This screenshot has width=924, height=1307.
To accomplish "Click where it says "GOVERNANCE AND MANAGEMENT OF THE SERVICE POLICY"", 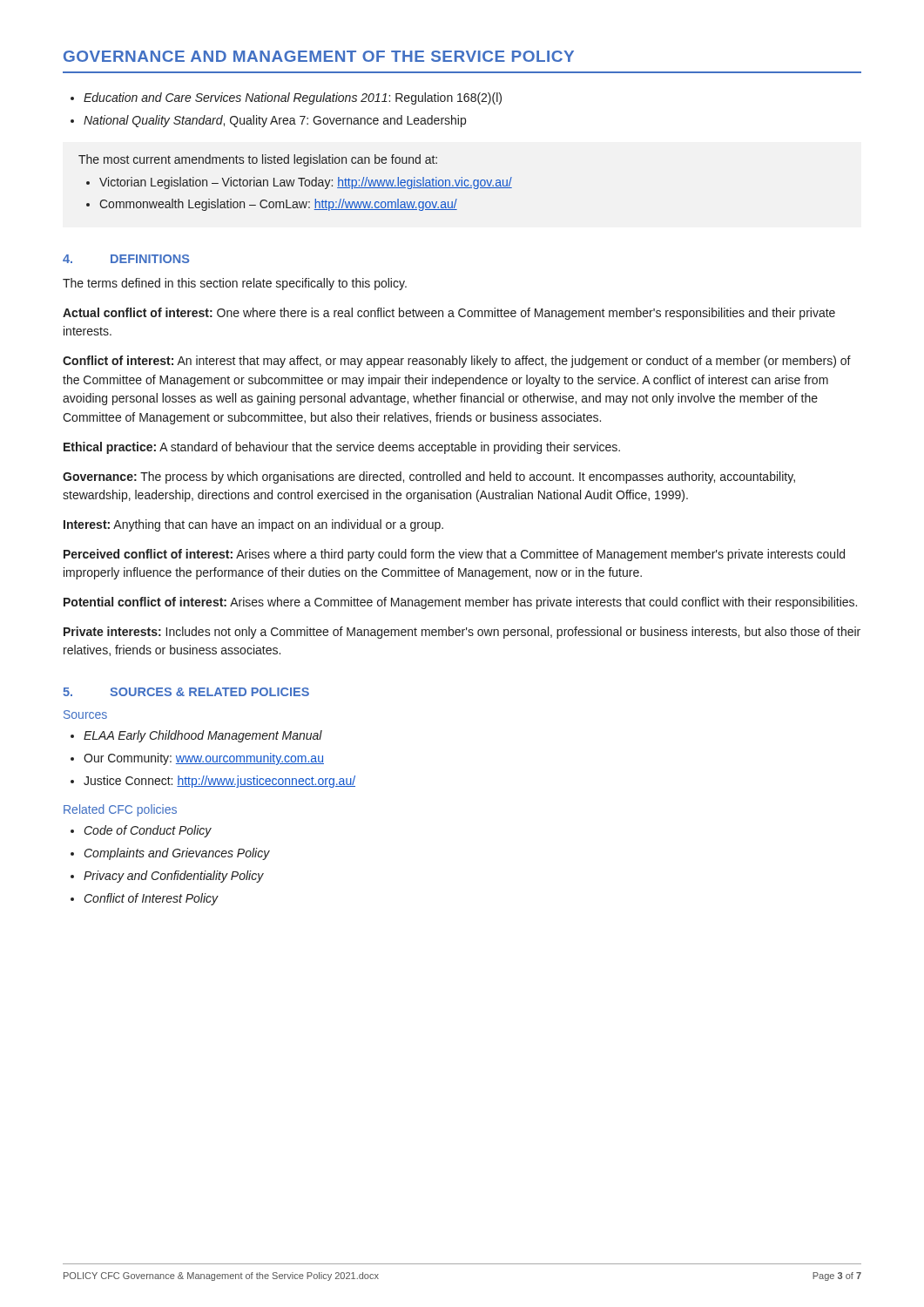I will pos(462,57).
